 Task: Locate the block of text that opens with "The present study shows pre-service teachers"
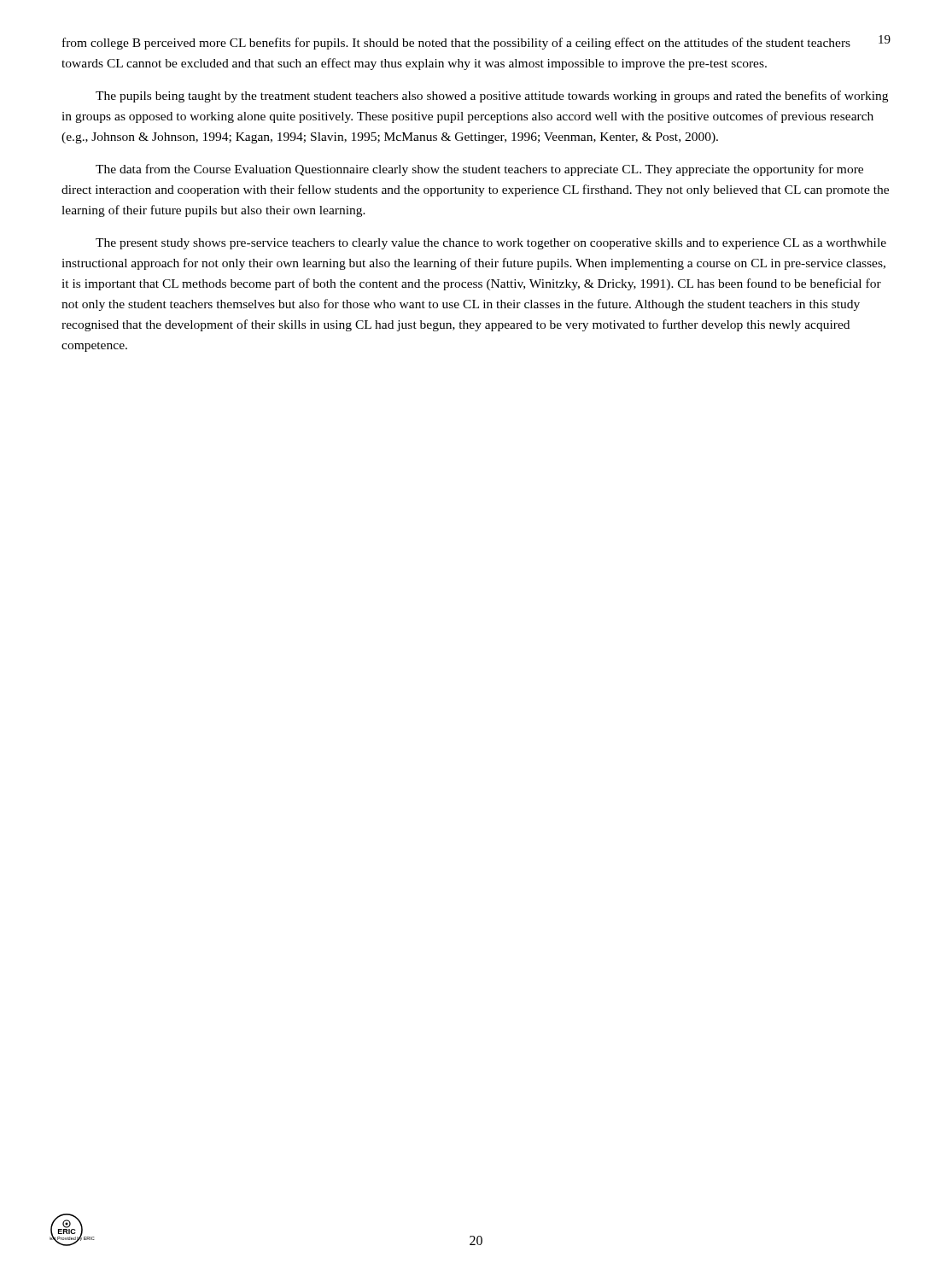click(x=474, y=293)
